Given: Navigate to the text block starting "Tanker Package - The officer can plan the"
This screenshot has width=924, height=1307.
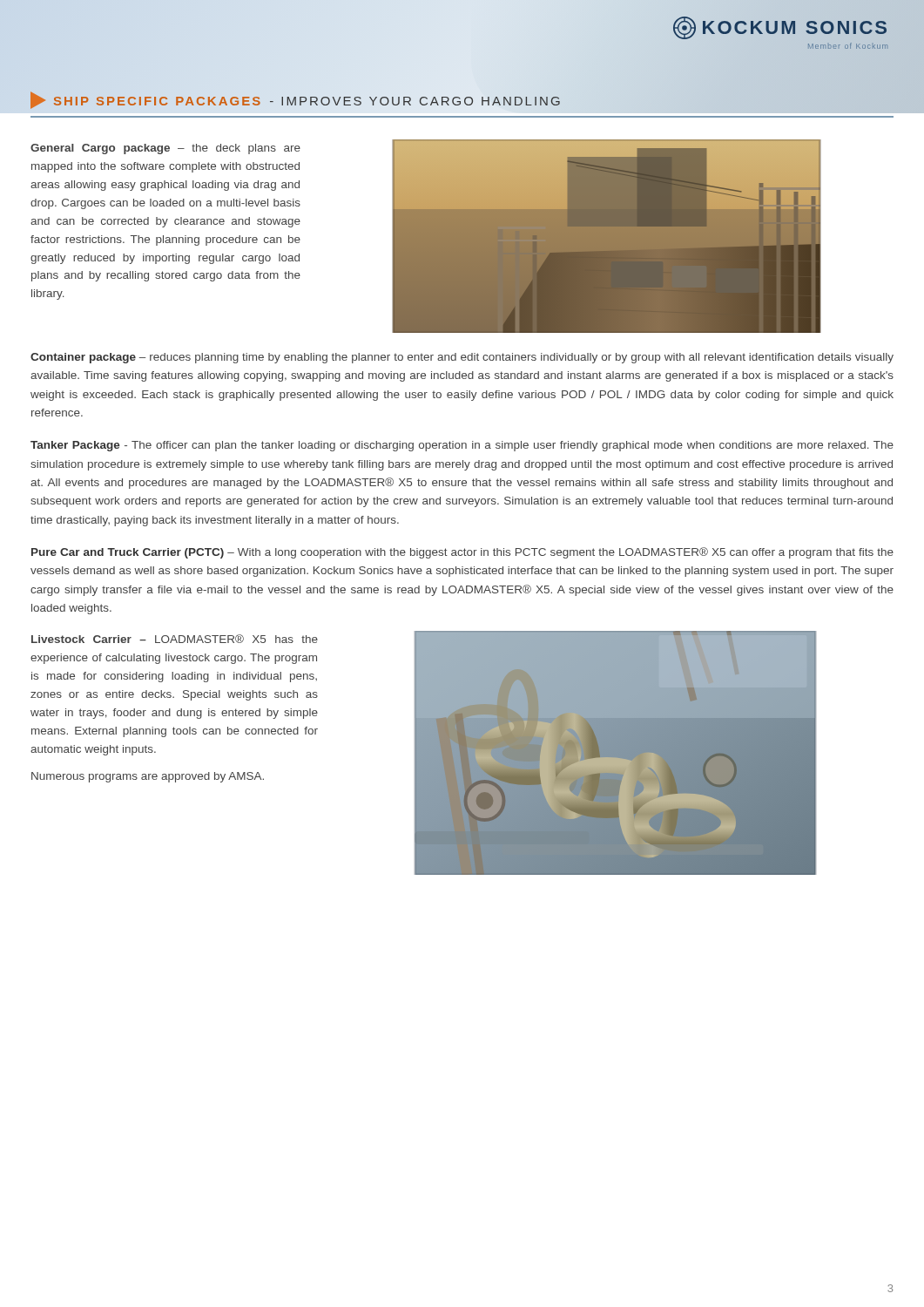Looking at the screenshot, I should click(x=462, y=482).
